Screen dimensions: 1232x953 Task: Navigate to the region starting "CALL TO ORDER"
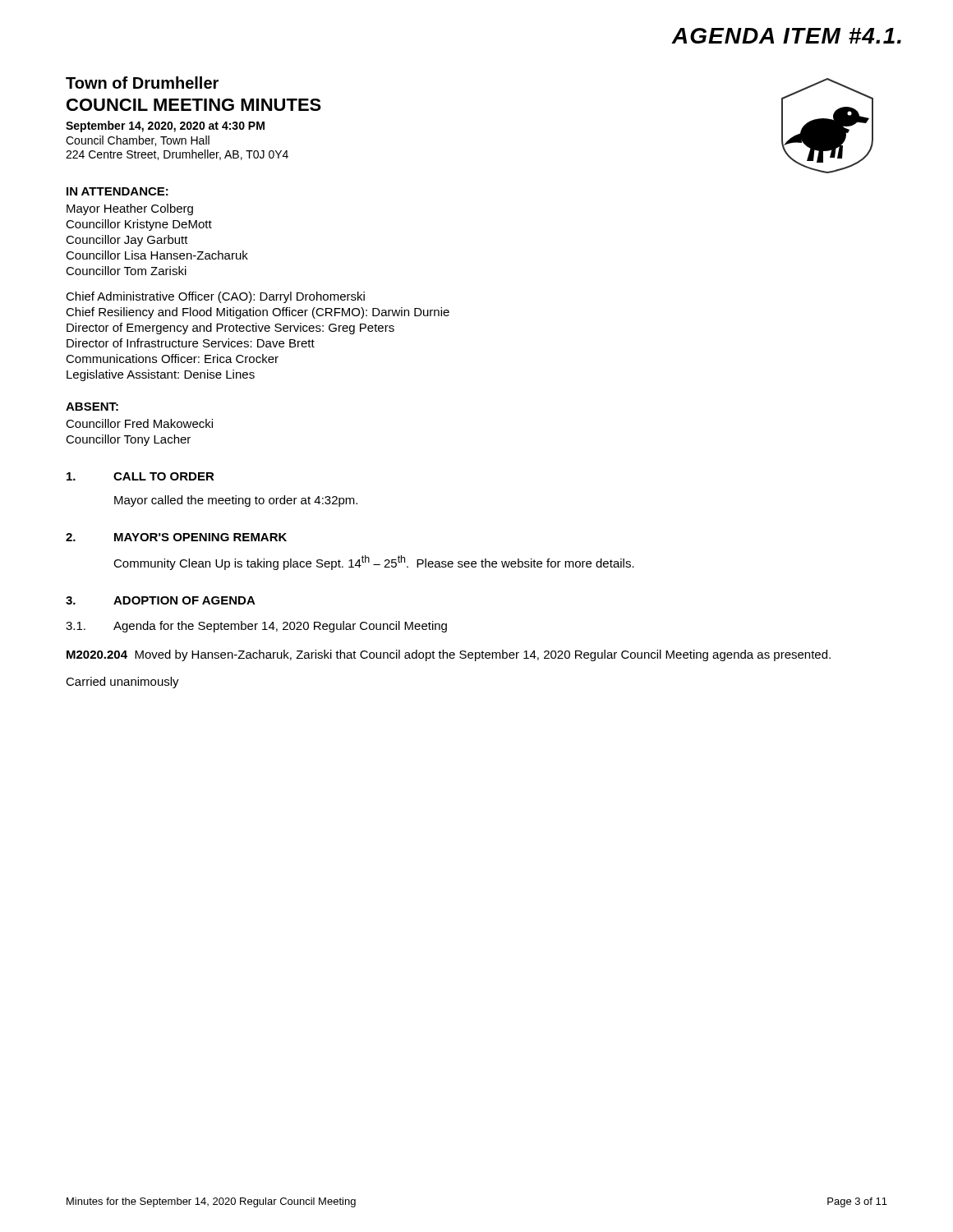click(x=164, y=476)
